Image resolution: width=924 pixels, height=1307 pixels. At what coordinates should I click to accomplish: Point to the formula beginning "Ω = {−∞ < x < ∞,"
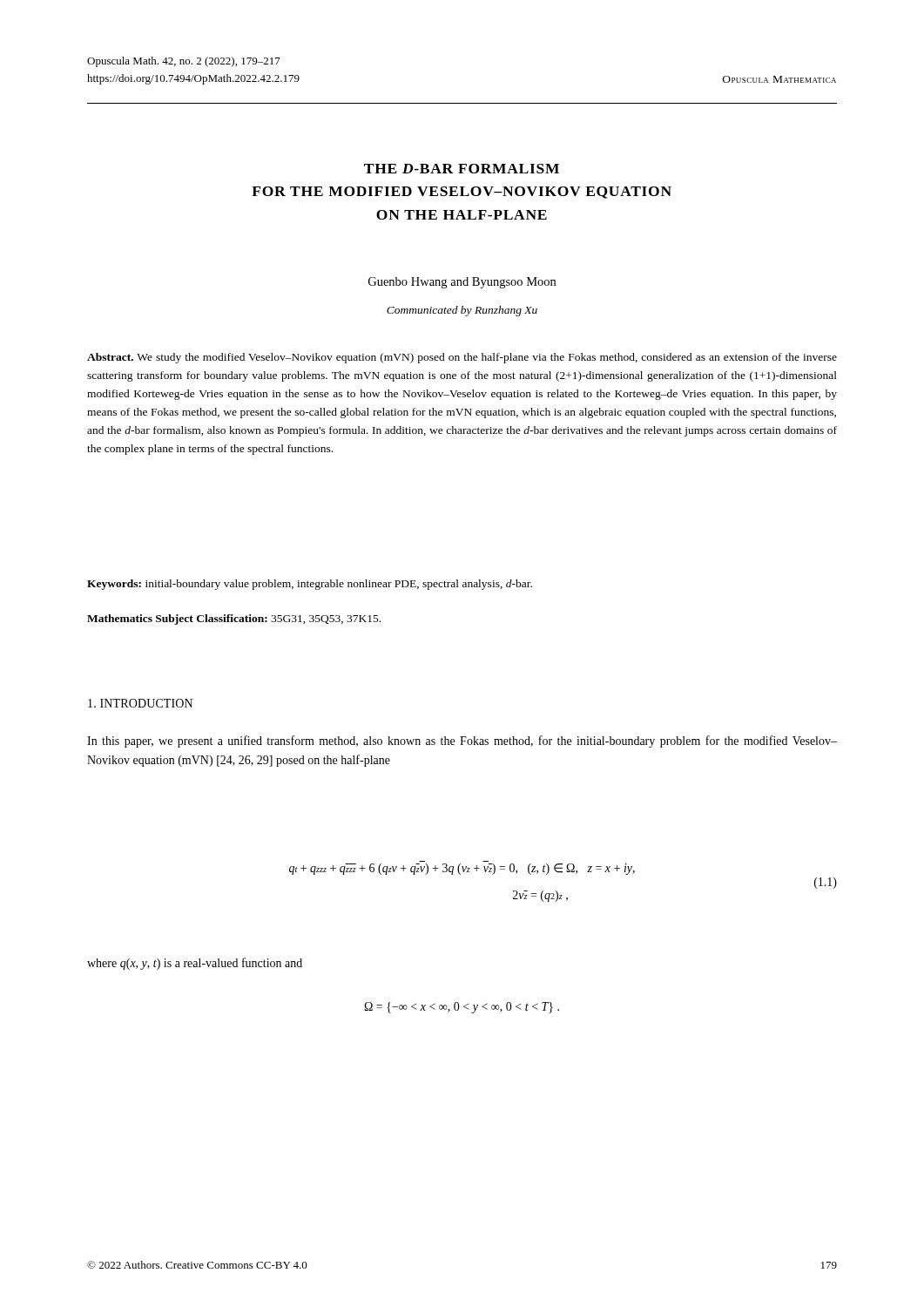[x=462, y=1007]
